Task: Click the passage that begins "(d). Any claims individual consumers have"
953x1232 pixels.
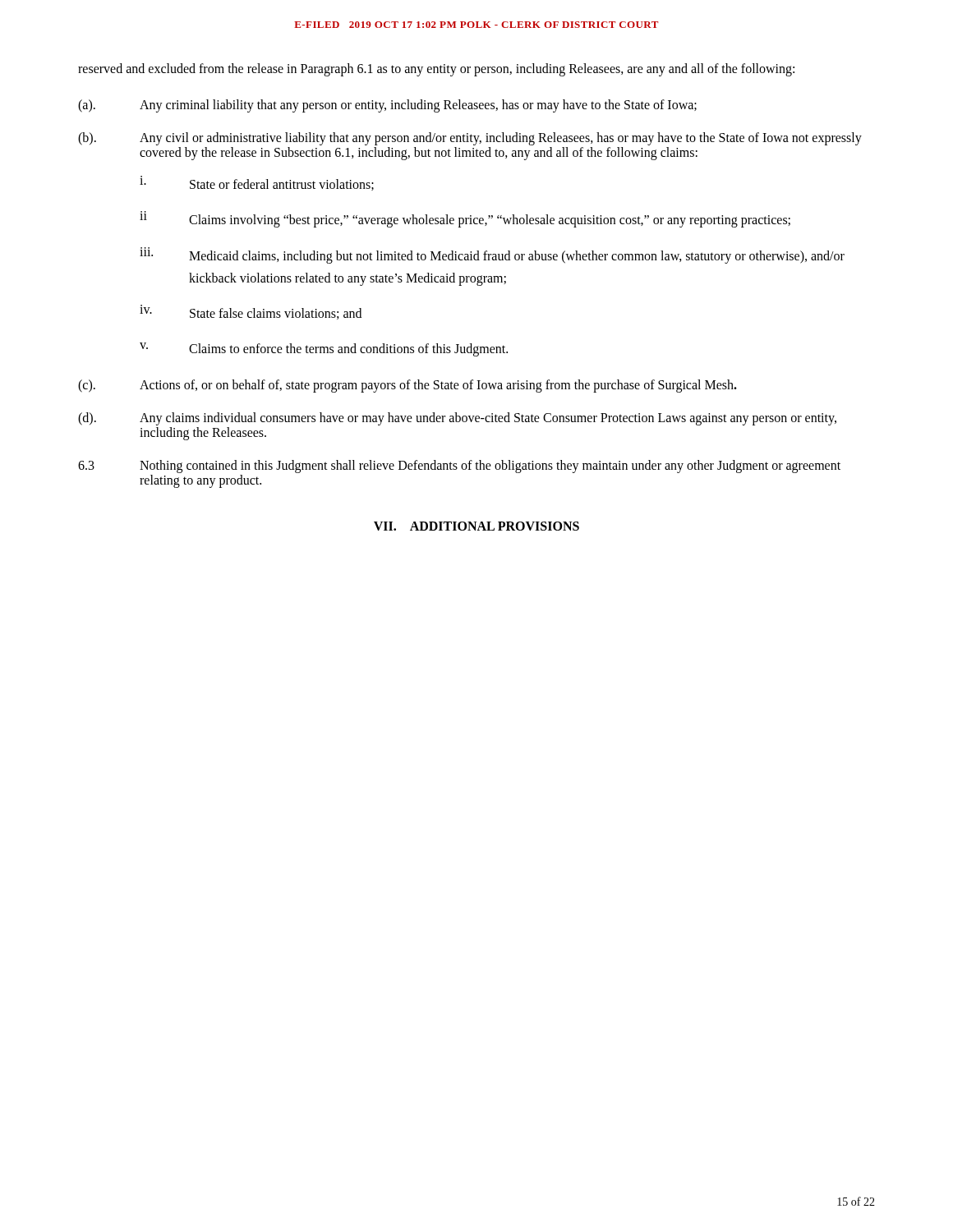Action: [x=476, y=426]
